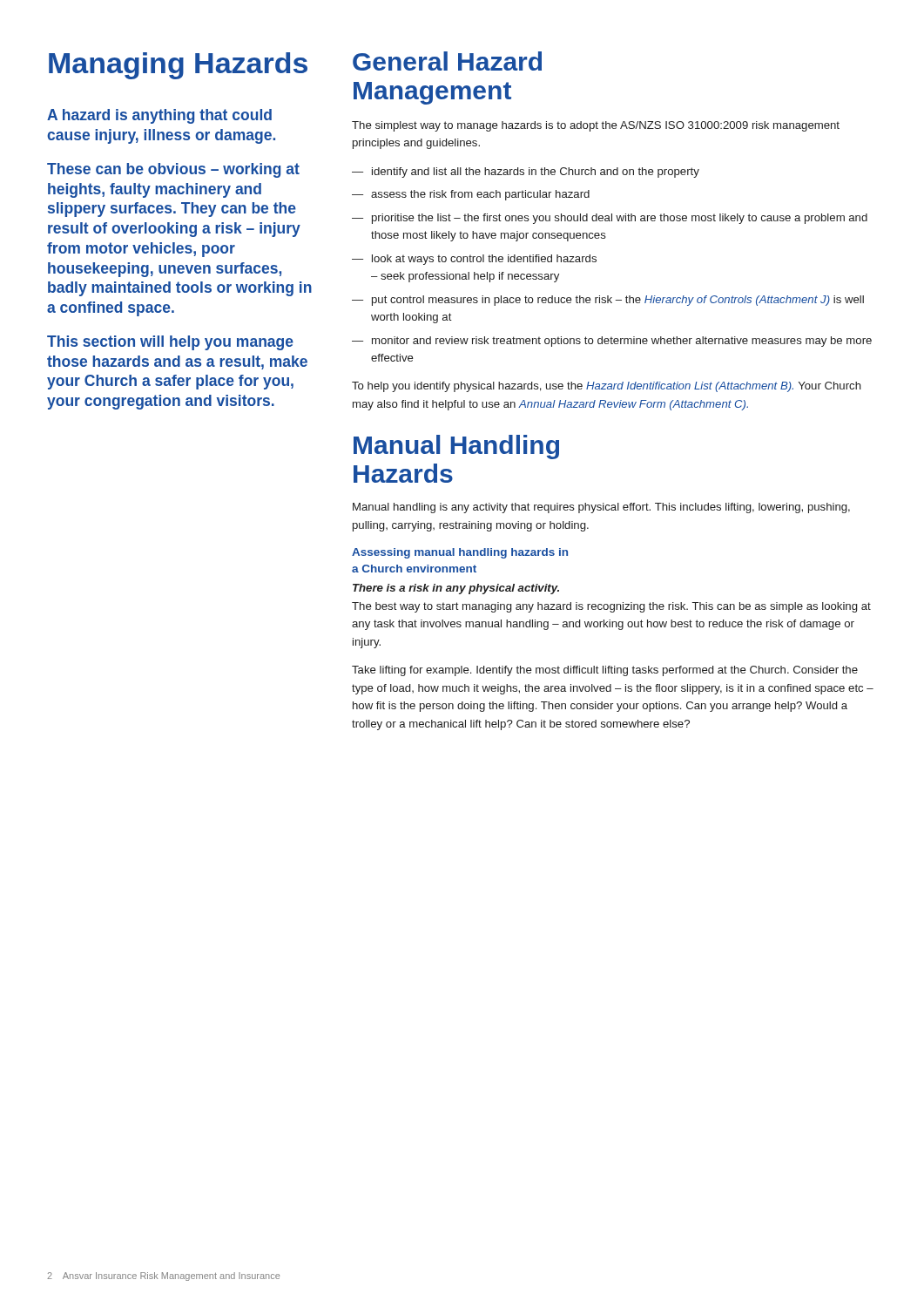Click on the text block with the text "Manual handling is any"
The height and width of the screenshot is (1307, 924).
601,516
